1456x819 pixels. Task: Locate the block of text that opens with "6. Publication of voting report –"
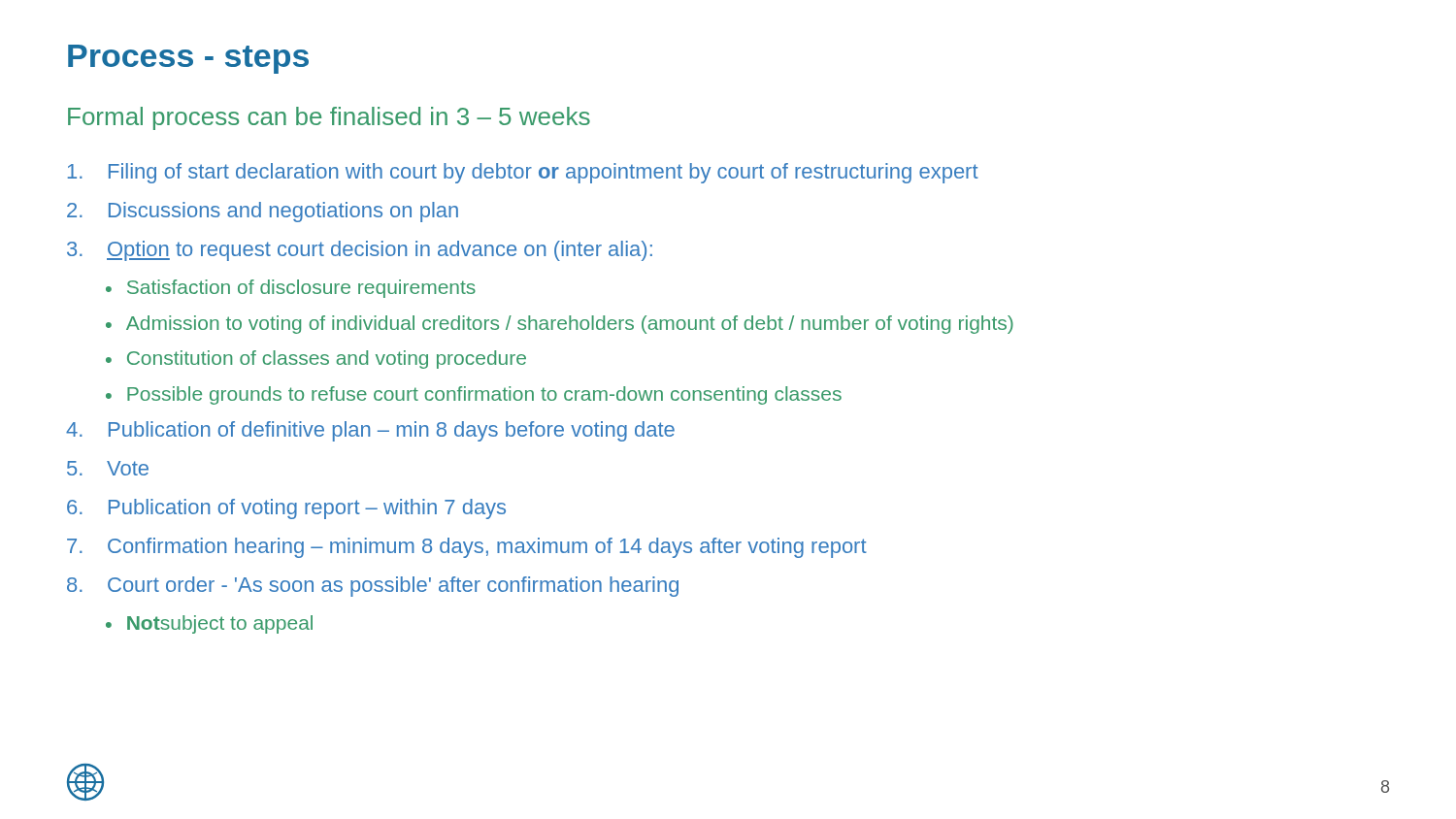coord(286,509)
